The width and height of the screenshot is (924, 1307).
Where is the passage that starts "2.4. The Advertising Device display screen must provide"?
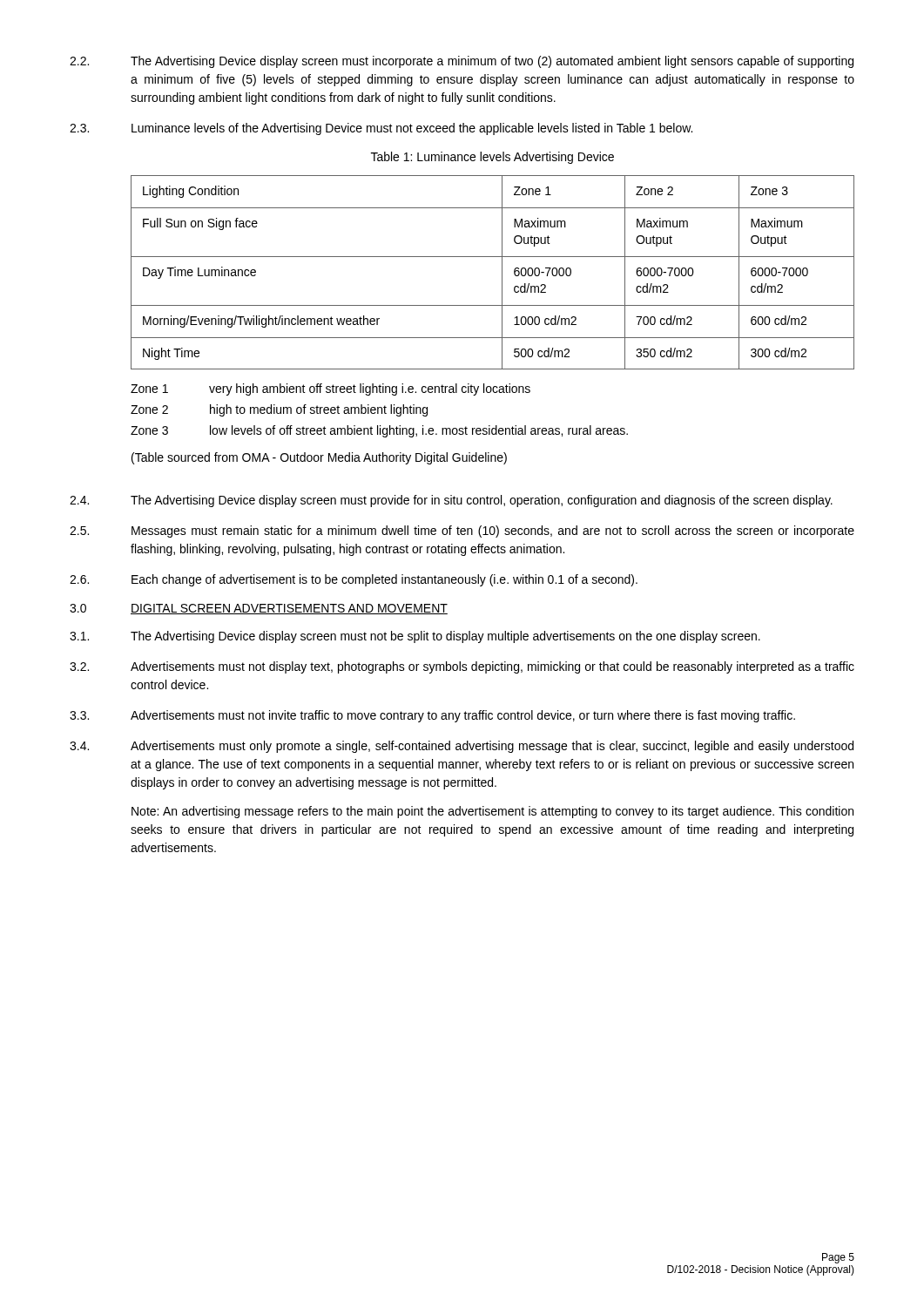click(462, 501)
